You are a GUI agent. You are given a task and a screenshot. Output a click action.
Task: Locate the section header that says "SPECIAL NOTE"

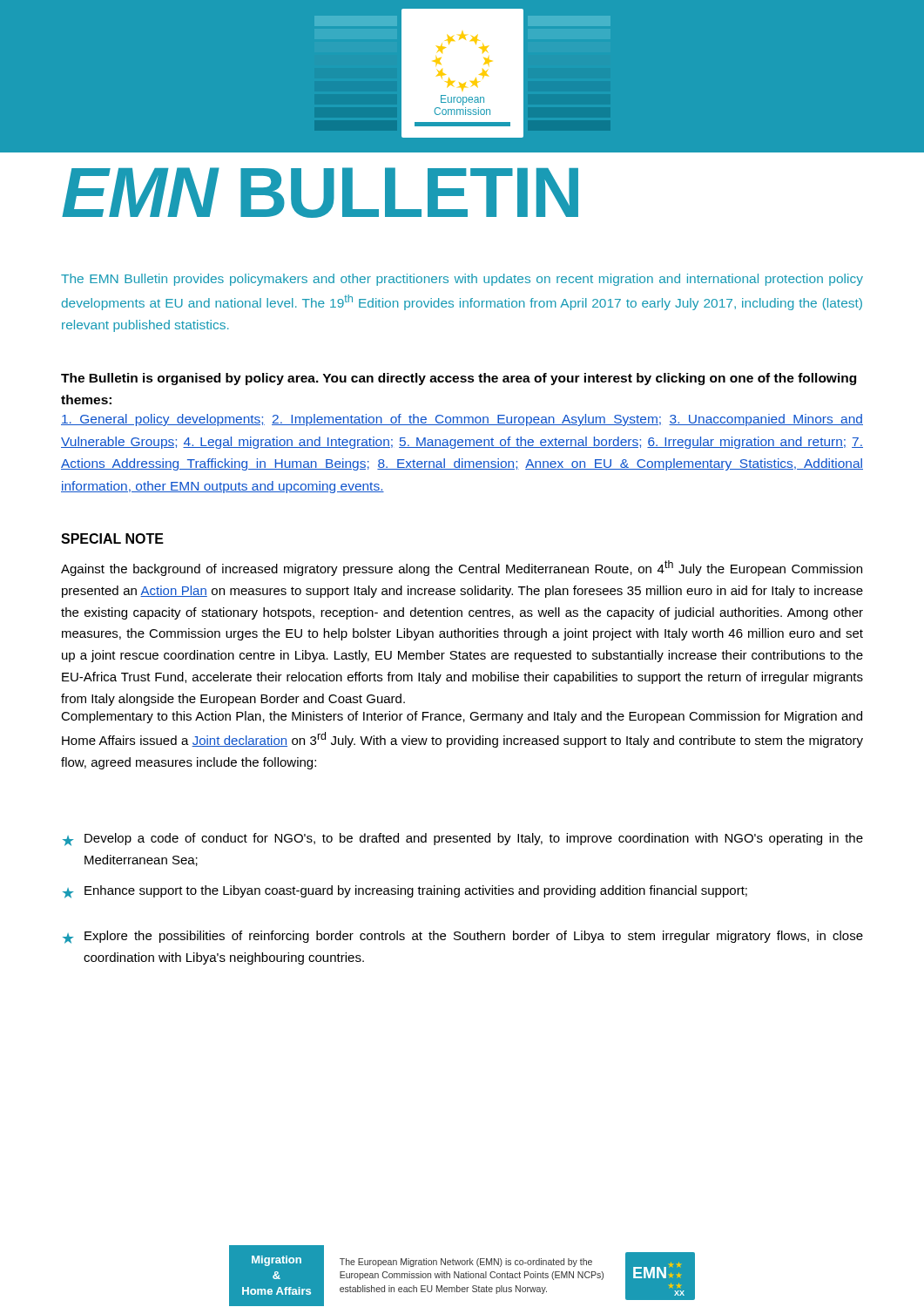click(112, 539)
